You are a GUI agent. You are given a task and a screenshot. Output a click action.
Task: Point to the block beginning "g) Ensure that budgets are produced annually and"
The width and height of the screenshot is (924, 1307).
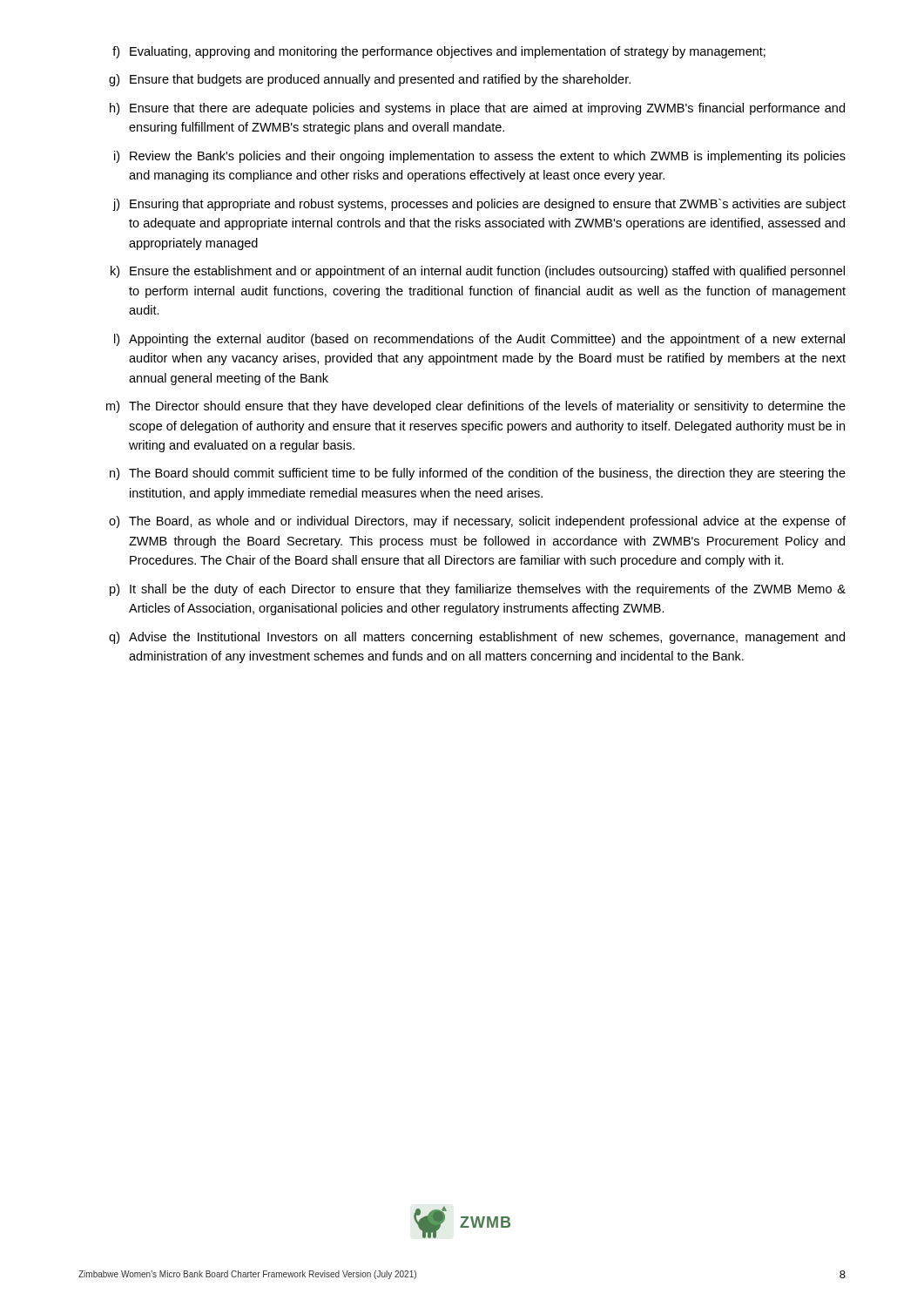coord(462,80)
